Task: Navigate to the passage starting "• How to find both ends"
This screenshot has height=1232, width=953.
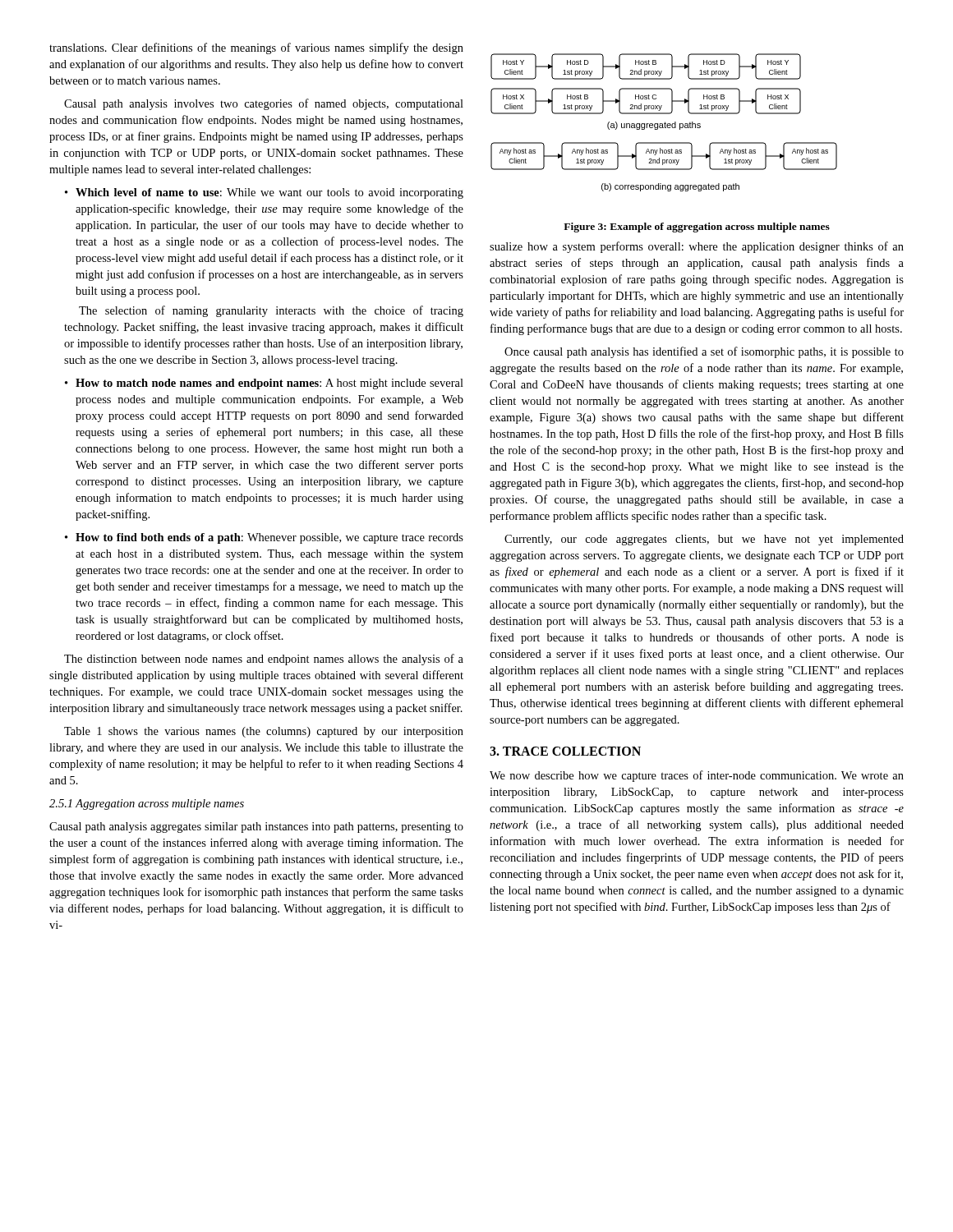Action: [x=264, y=586]
